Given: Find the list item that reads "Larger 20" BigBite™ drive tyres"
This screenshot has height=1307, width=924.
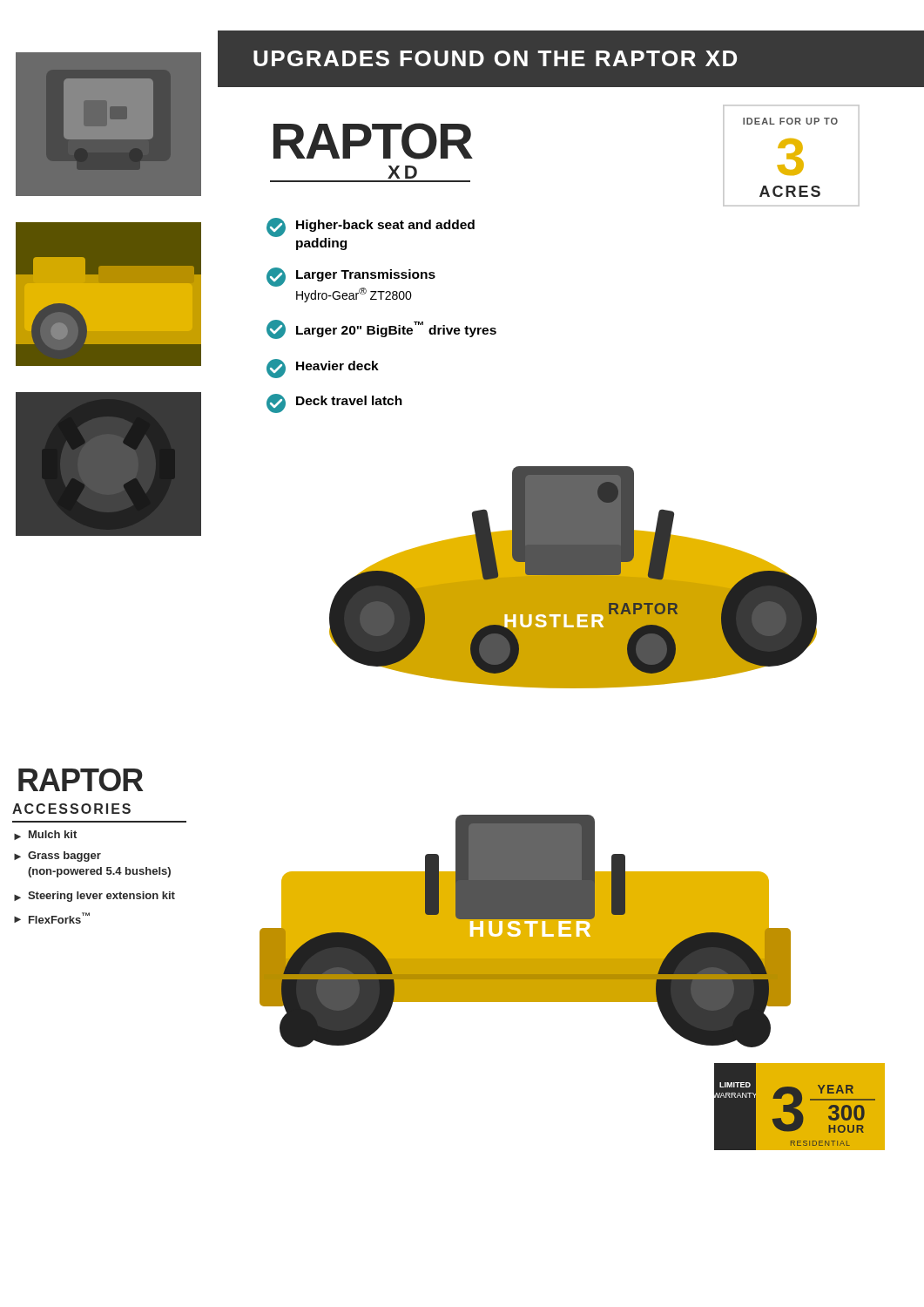Looking at the screenshot, I should (x=381, y=329).
